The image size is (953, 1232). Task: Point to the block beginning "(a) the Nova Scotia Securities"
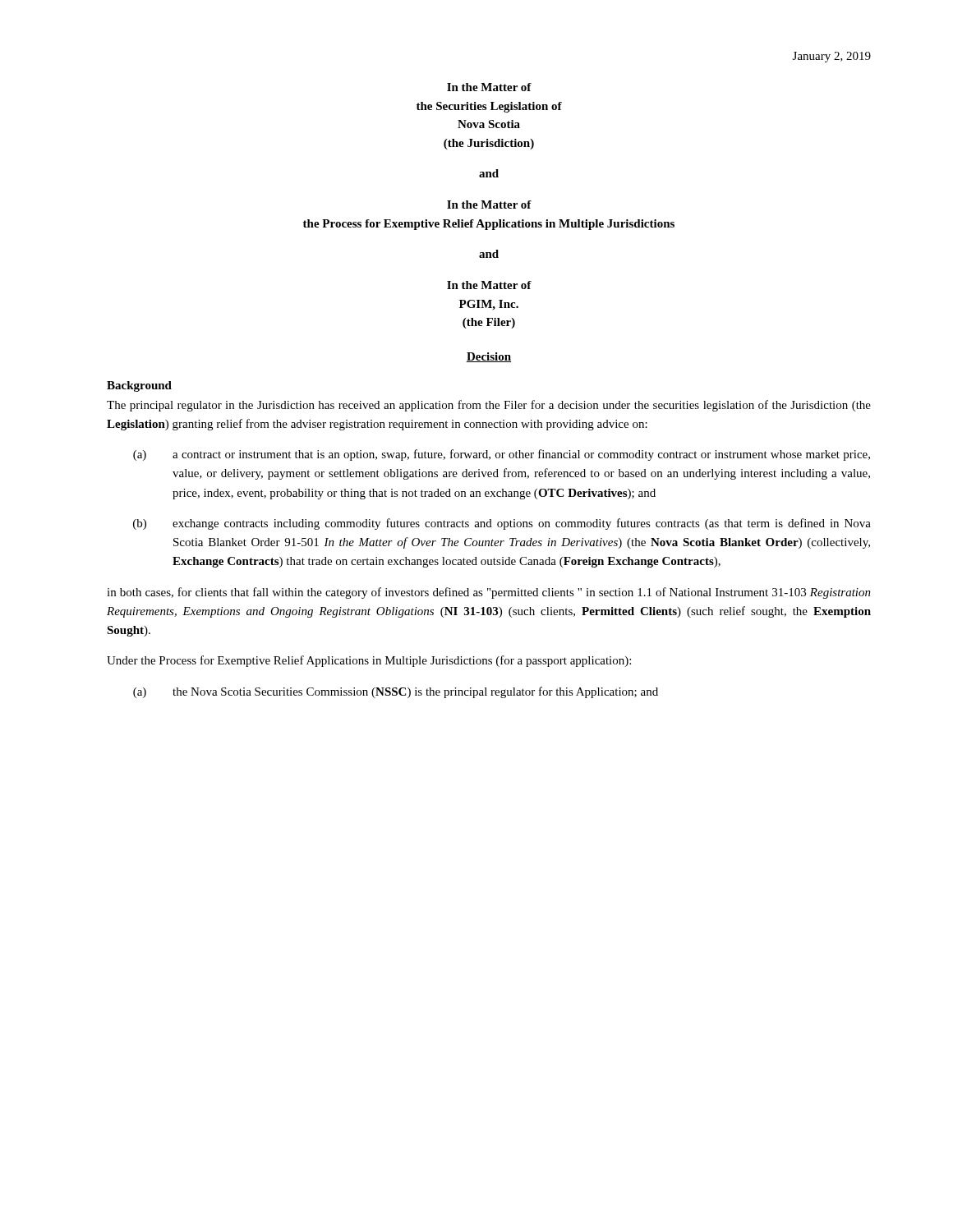coord(489,692)
